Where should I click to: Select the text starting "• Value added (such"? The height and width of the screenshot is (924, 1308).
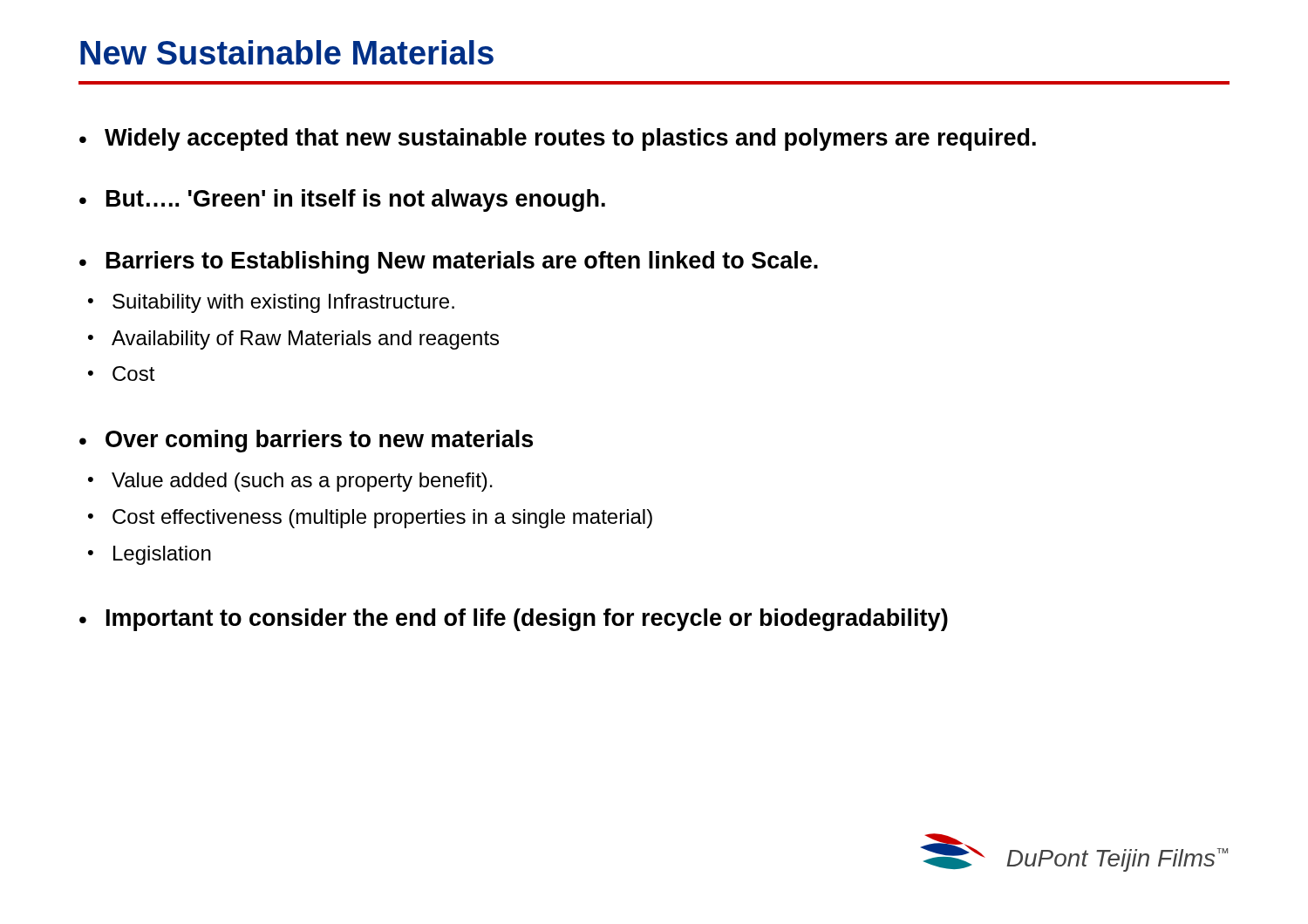tap(291, 480)
